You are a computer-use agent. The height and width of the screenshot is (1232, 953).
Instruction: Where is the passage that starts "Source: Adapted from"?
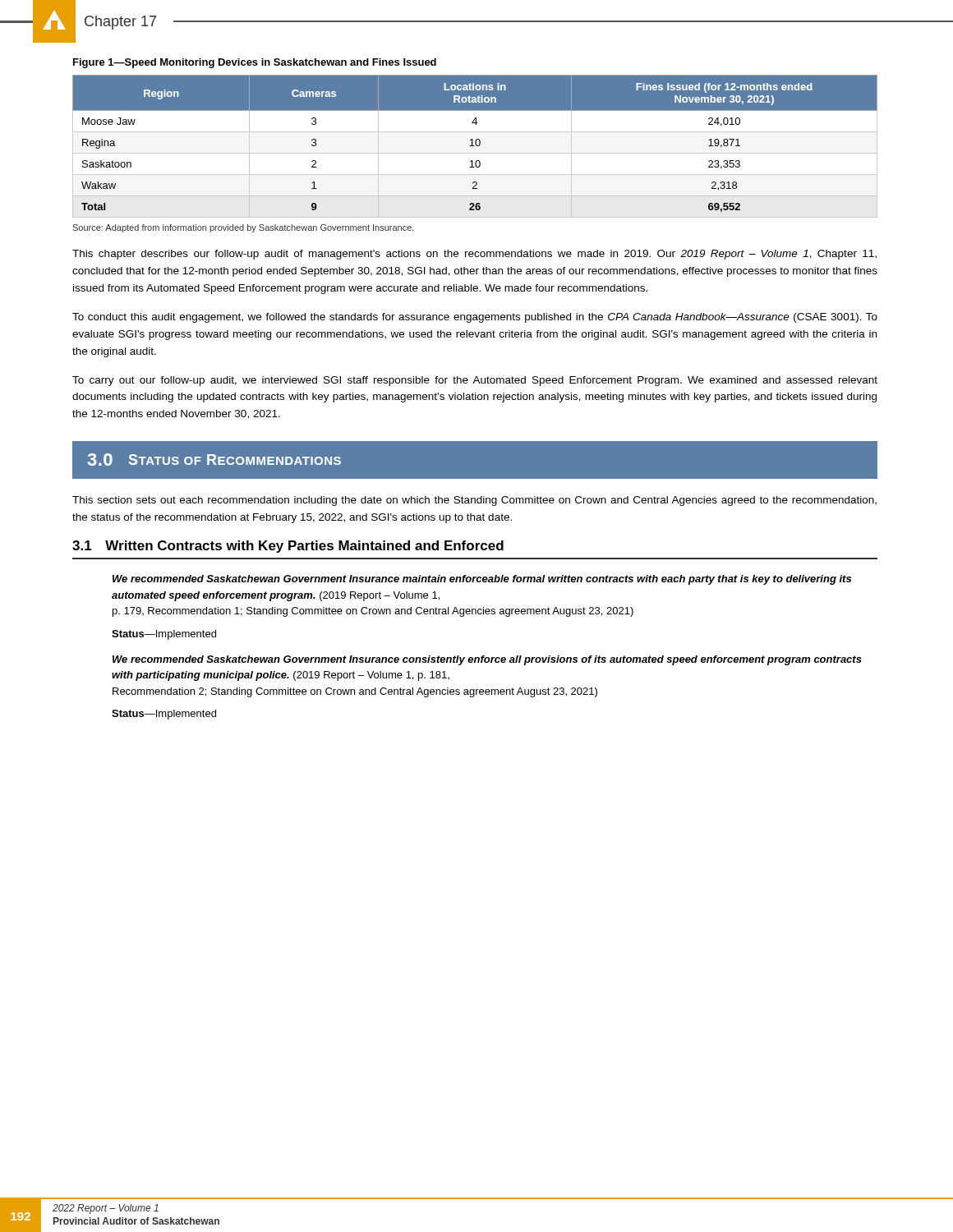click(243, 228)
